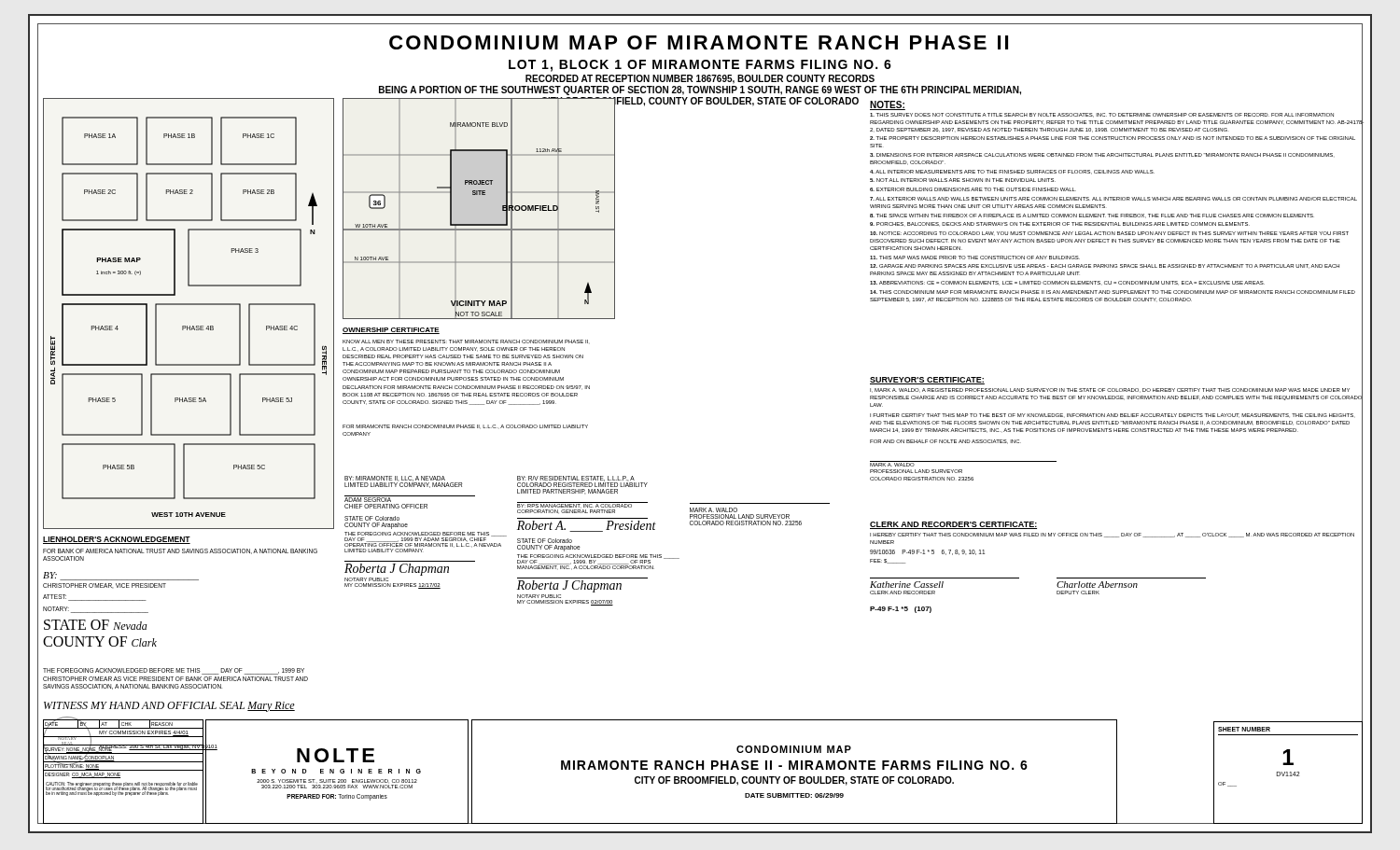Point to the block beginning "NOLTE B E Y O N D E"
Viewport: 1400px width, 850px height.
[x=337, y=772]
